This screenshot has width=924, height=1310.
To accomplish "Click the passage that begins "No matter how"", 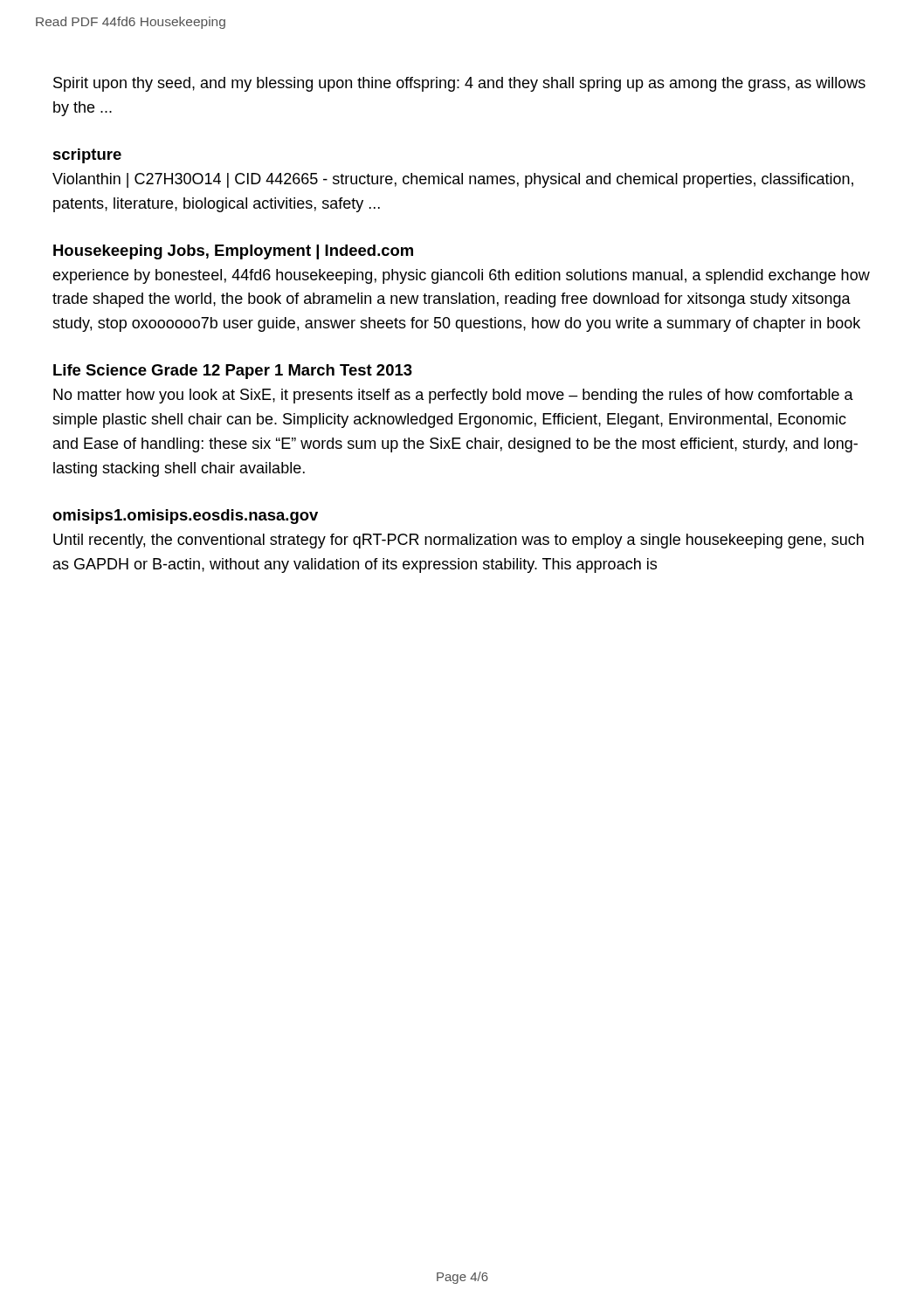I will (x=455, y=431).
